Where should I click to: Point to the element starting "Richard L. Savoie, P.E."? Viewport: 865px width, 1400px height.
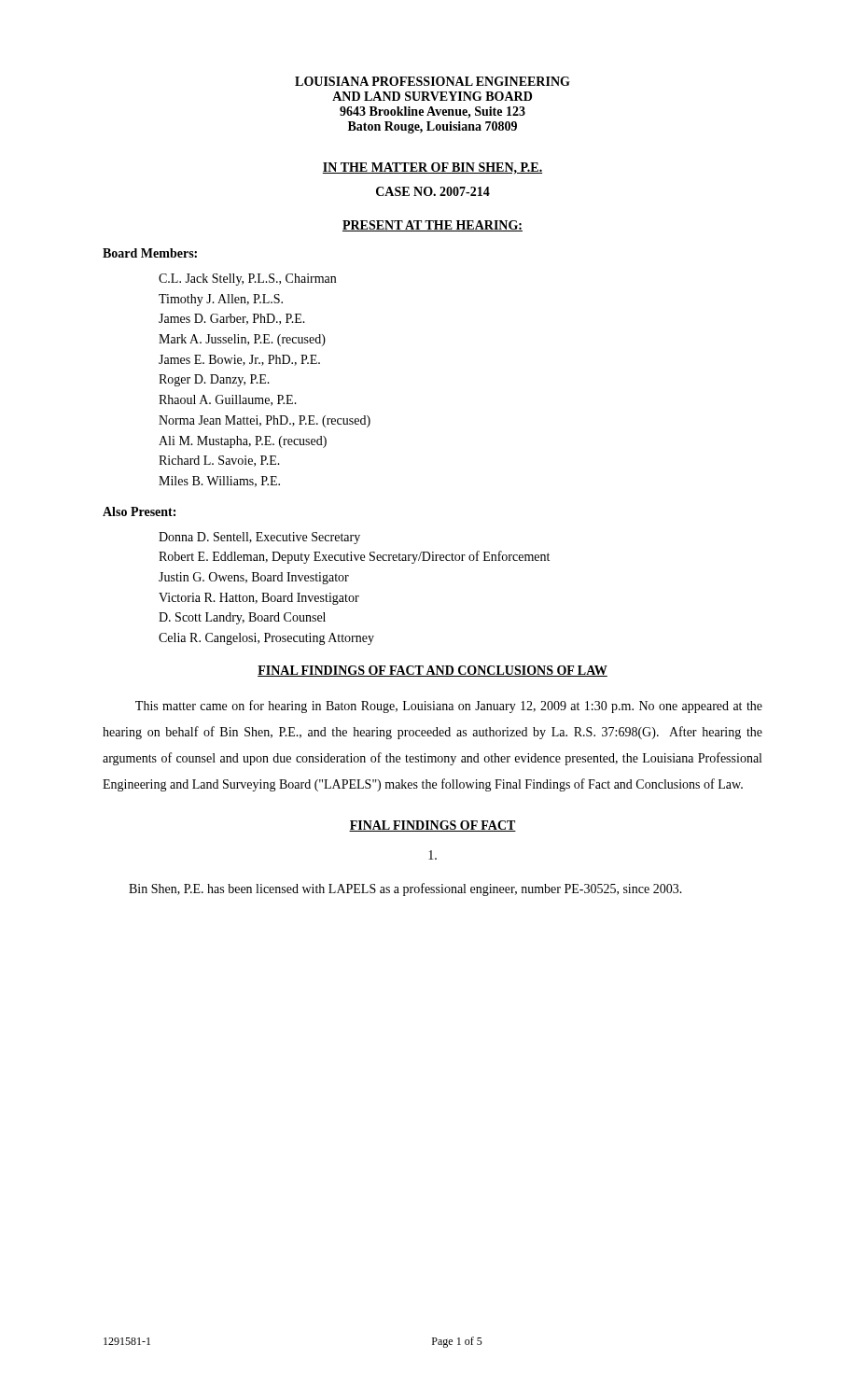point(219,461)
